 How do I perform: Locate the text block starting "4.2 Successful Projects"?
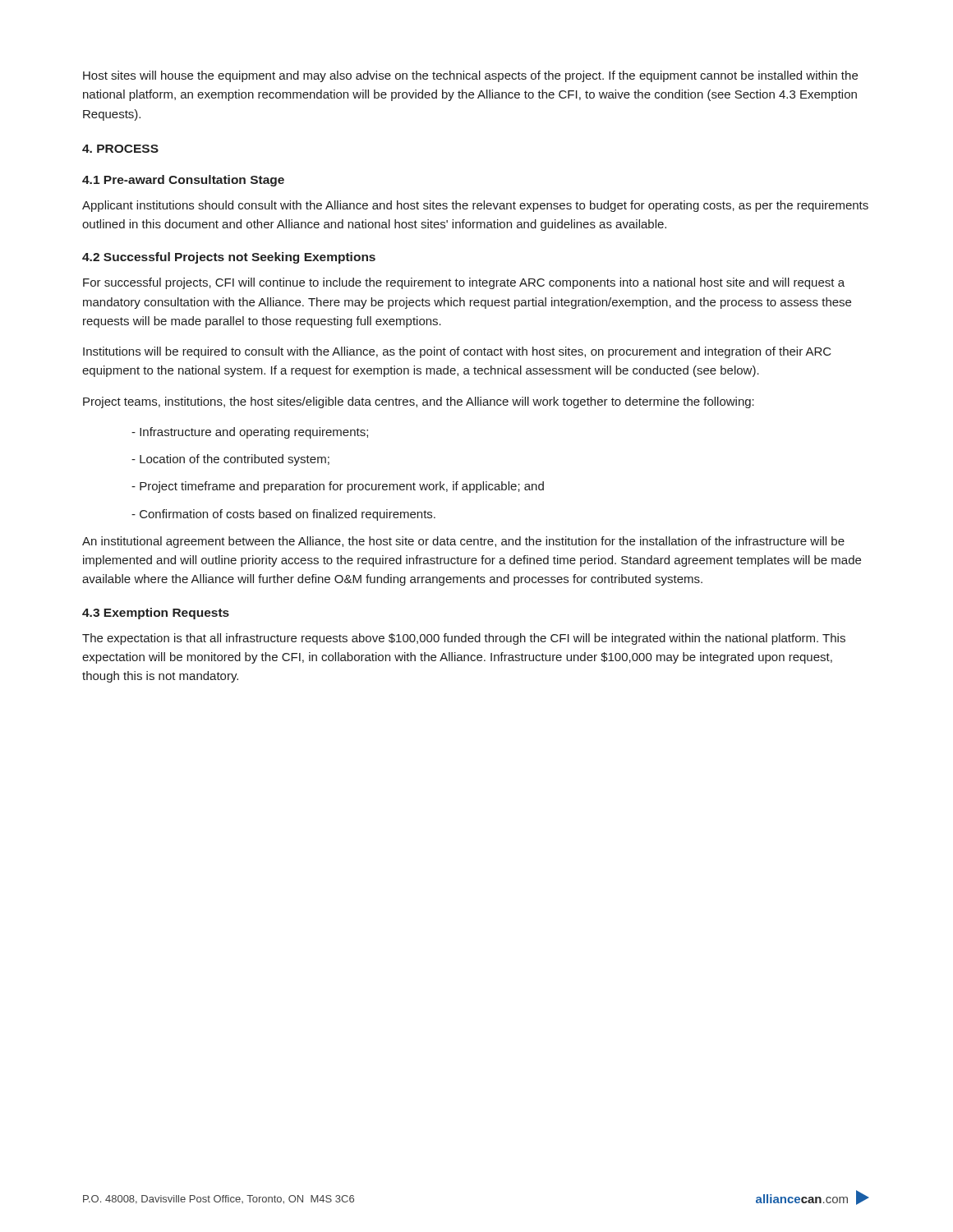[229, 257]
